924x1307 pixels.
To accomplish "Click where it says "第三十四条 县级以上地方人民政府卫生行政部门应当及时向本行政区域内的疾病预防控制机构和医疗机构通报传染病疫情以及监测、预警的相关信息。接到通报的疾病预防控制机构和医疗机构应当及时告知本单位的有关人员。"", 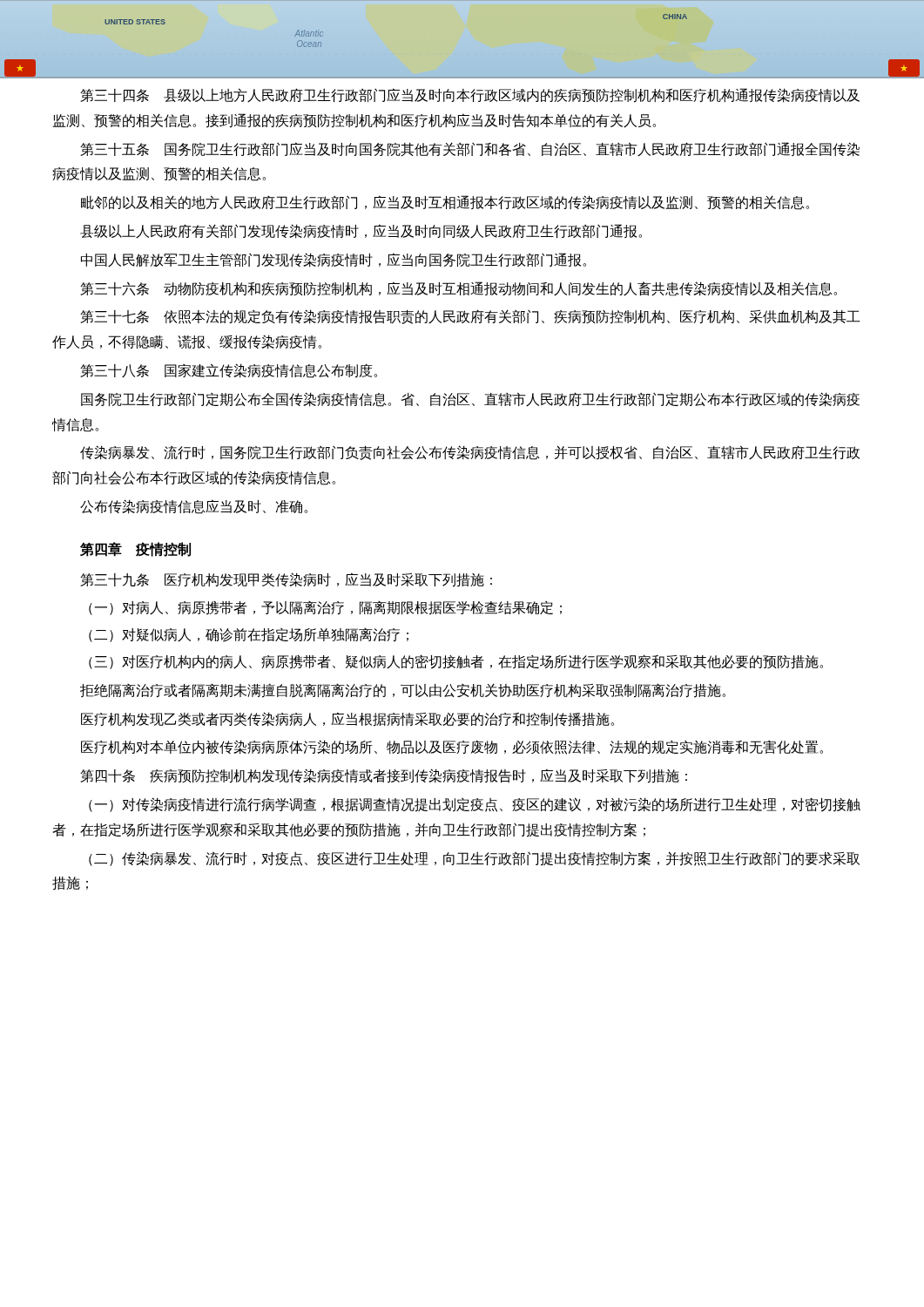I will point(456,108).
